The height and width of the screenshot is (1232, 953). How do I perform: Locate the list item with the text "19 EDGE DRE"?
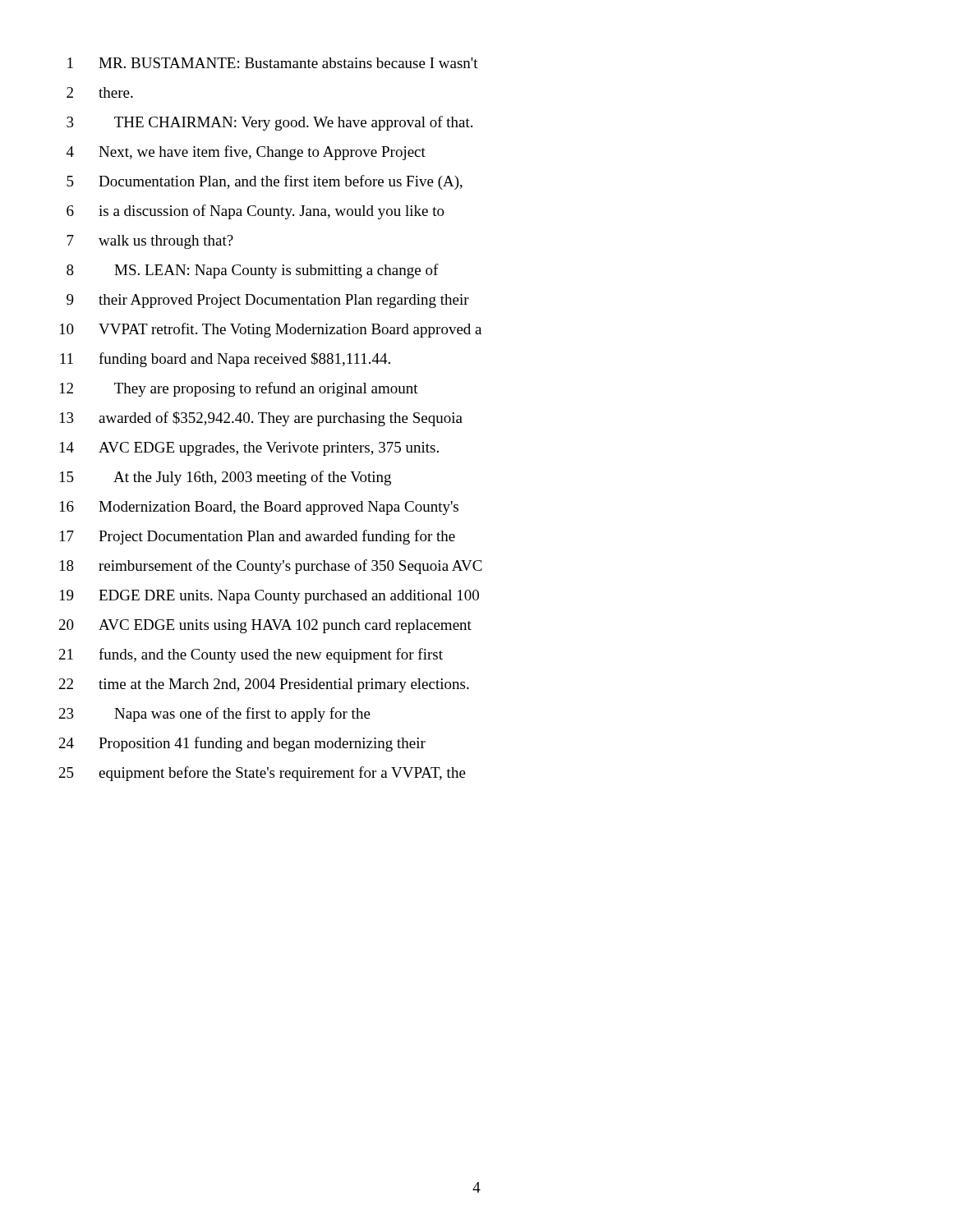click(x=476, y=595)
